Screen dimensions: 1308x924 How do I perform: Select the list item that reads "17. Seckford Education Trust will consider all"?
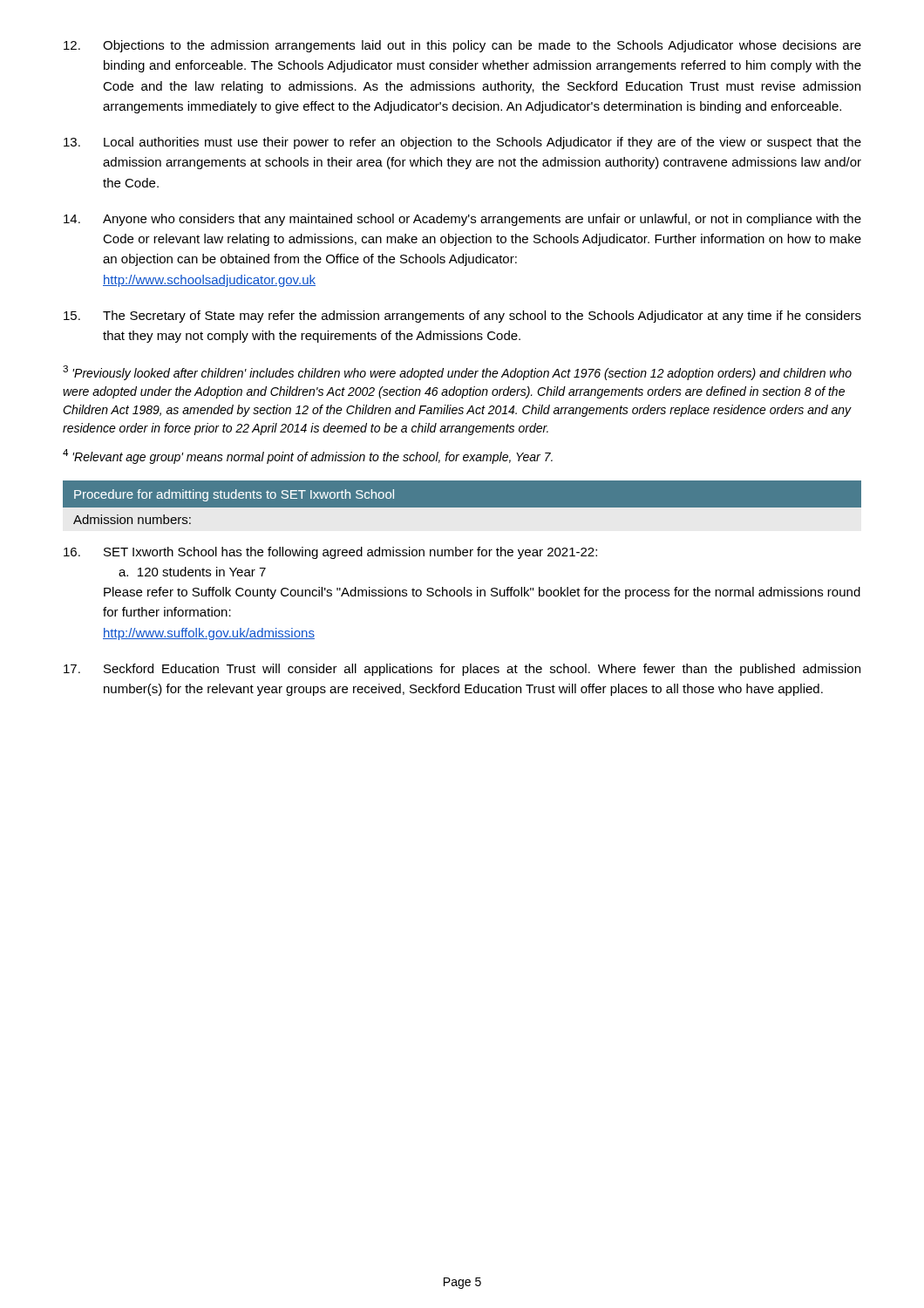(462, 678)
